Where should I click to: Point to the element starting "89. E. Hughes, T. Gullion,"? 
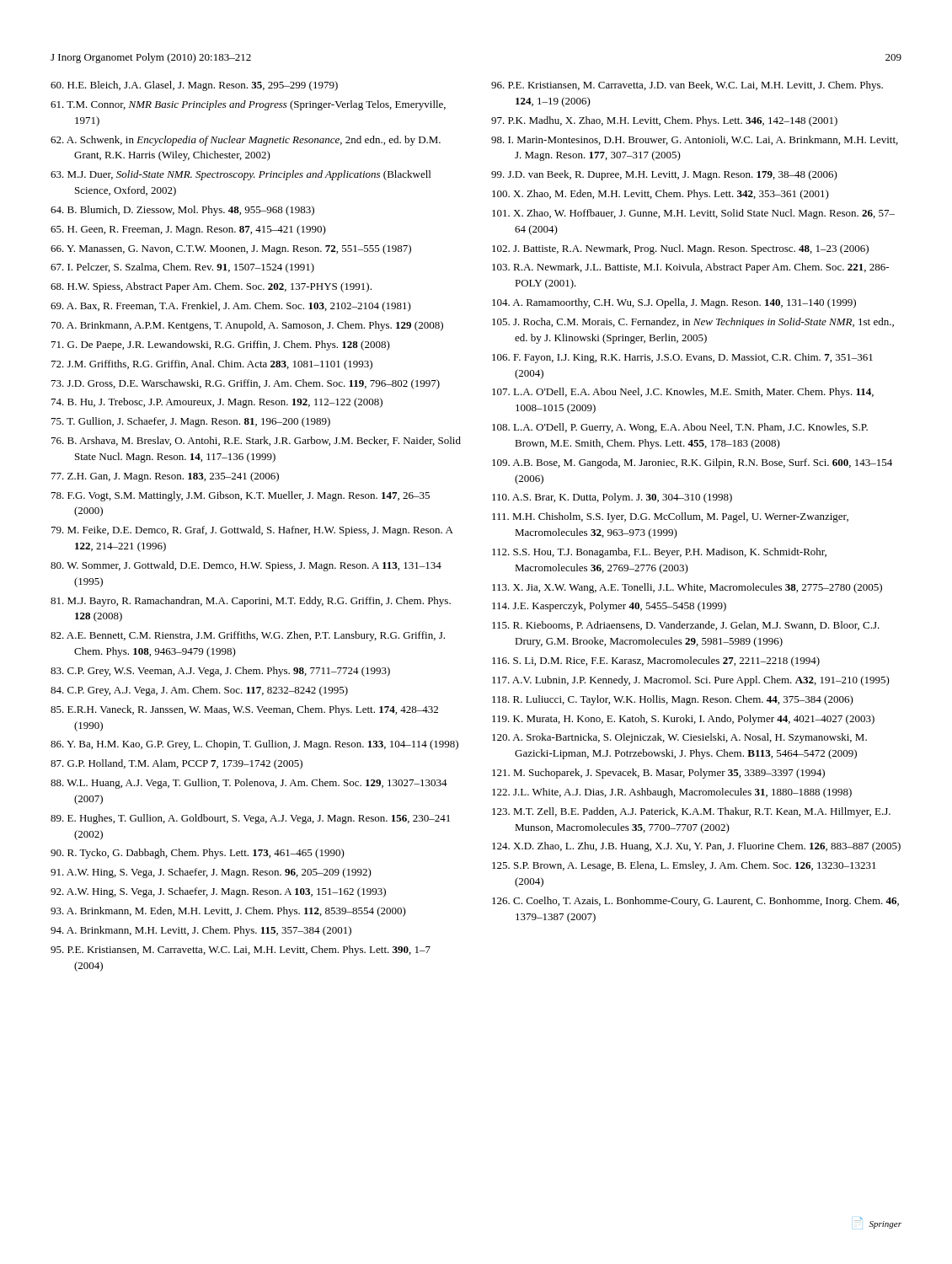(x=251, y=826)
